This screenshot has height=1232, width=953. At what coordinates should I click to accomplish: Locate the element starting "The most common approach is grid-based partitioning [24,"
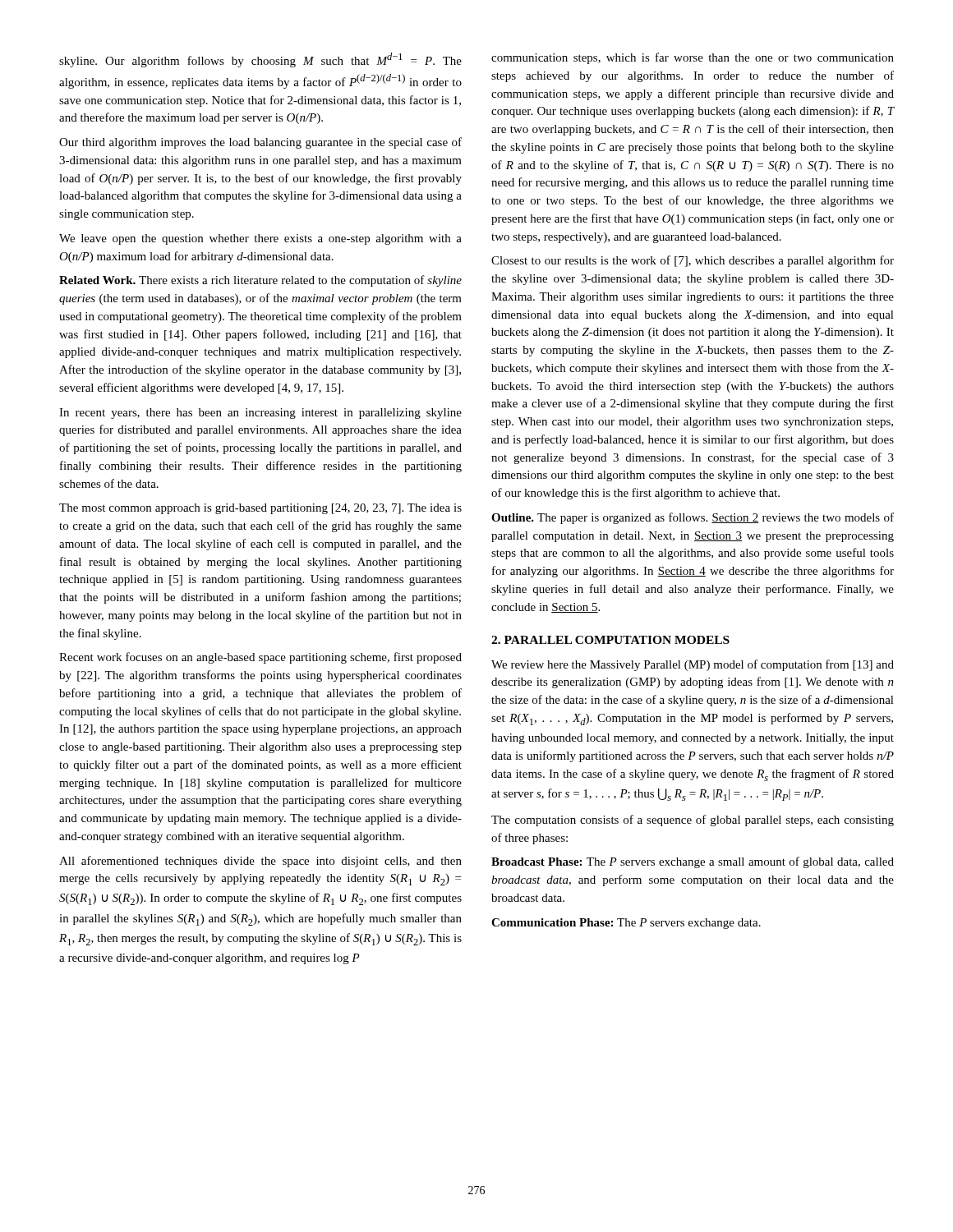tap(260, 571)
